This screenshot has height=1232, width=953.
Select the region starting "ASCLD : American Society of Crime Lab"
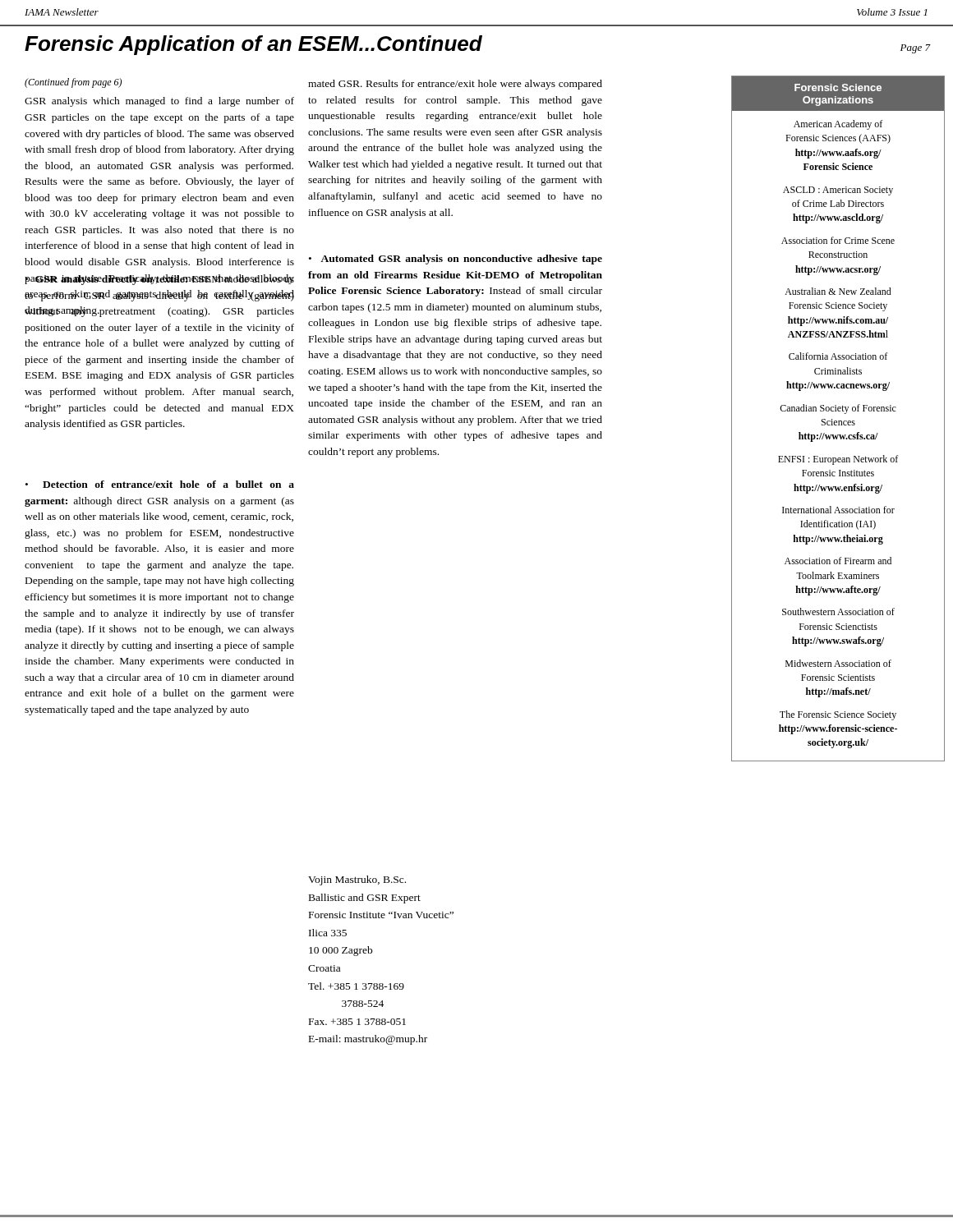pyautogui.click(x=838, y=204)
